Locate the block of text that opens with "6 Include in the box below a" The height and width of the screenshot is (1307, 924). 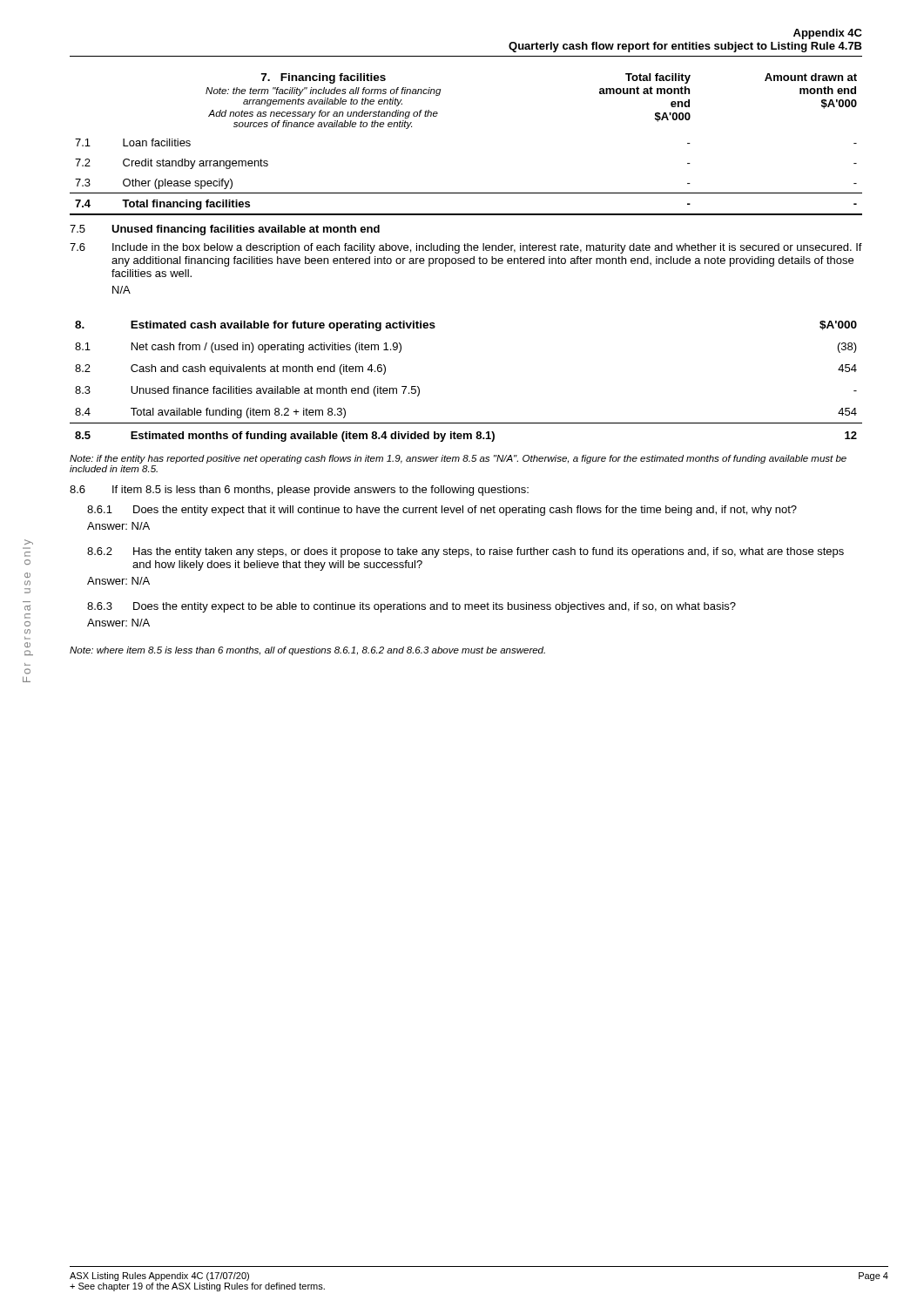pos(466,260)
